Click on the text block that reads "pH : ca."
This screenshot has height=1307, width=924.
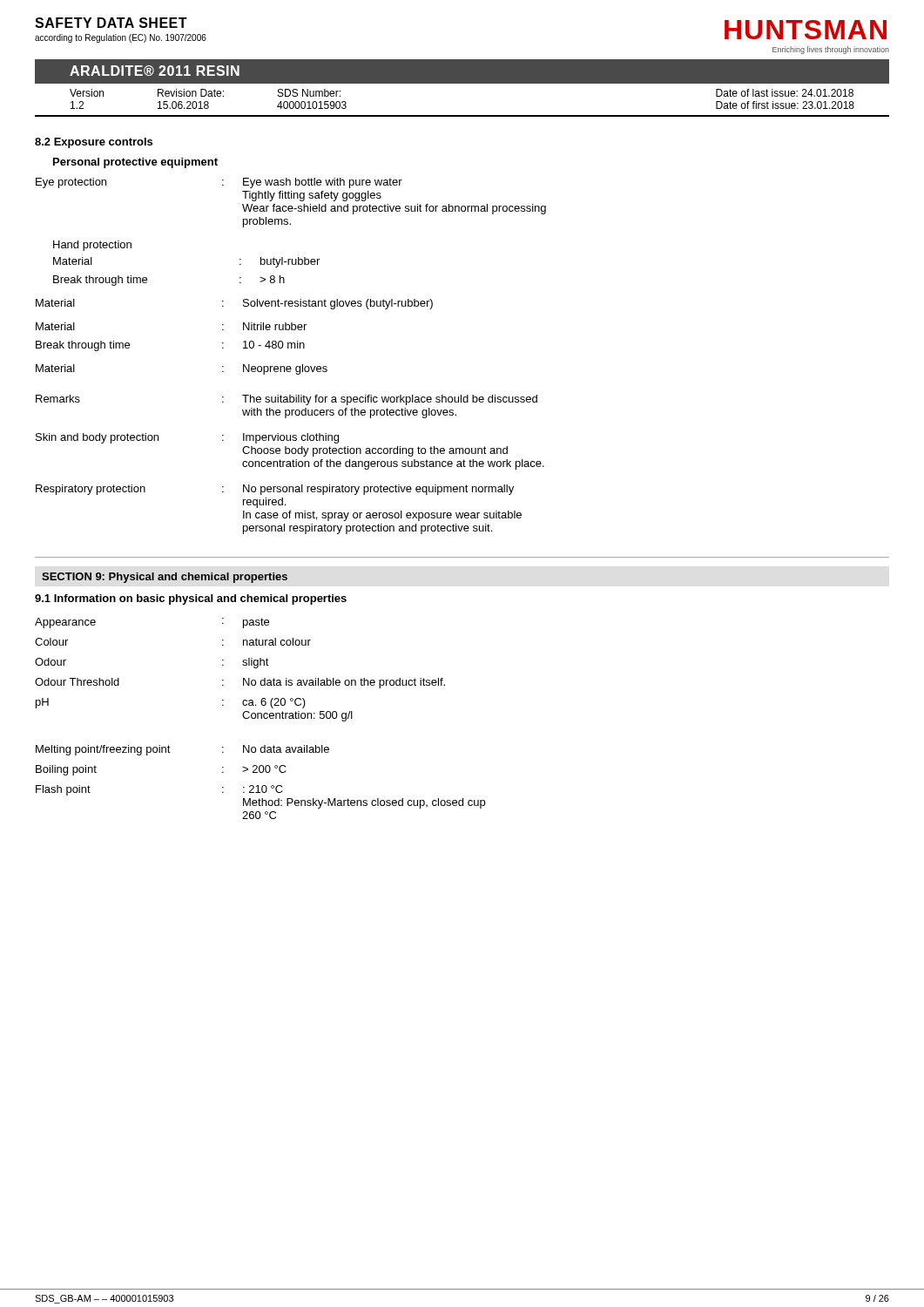(x=45, y=702)
